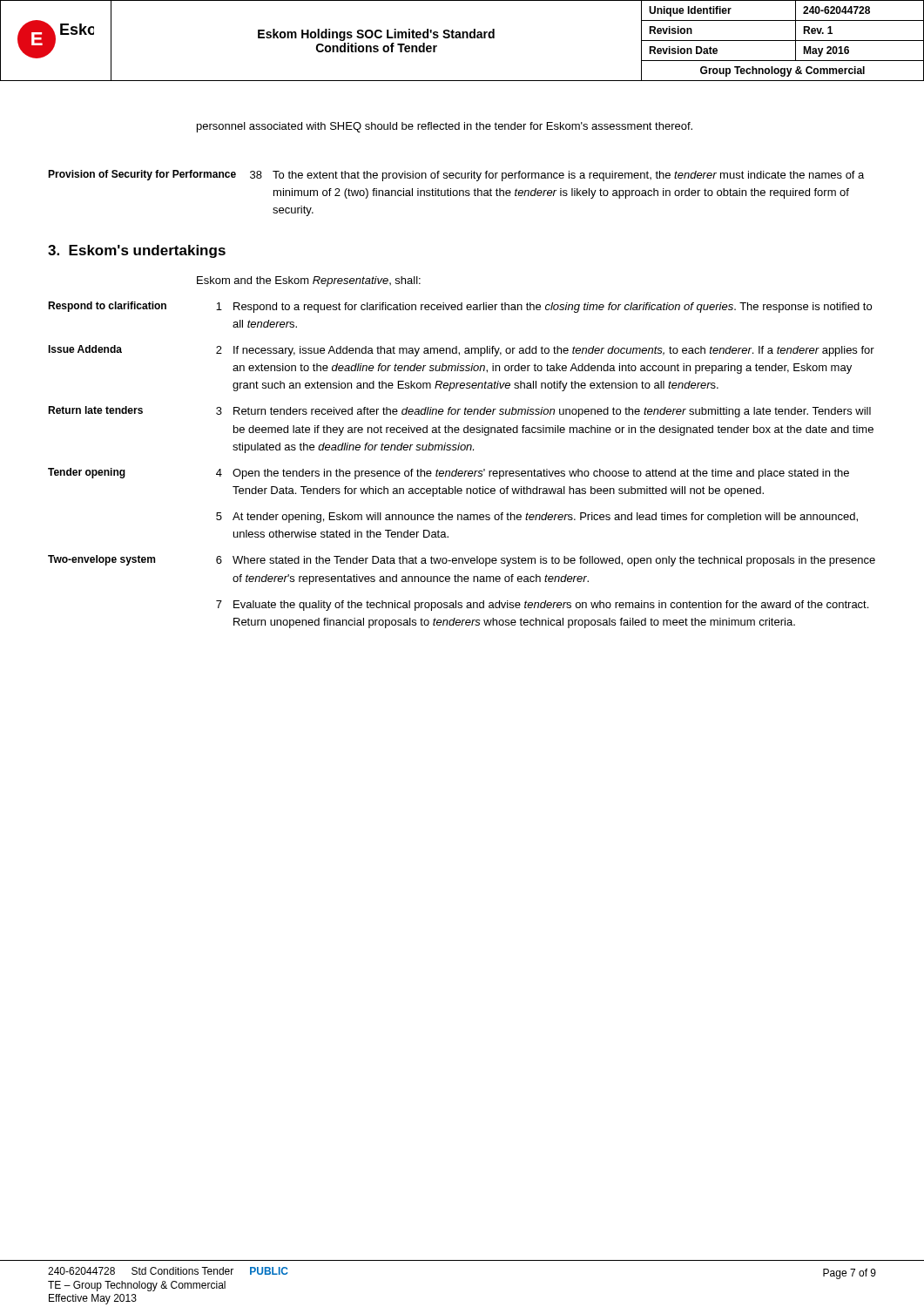Select the list item that says "Tender opening 4"
Screen dimensions: 1307x924
point(462,482)
